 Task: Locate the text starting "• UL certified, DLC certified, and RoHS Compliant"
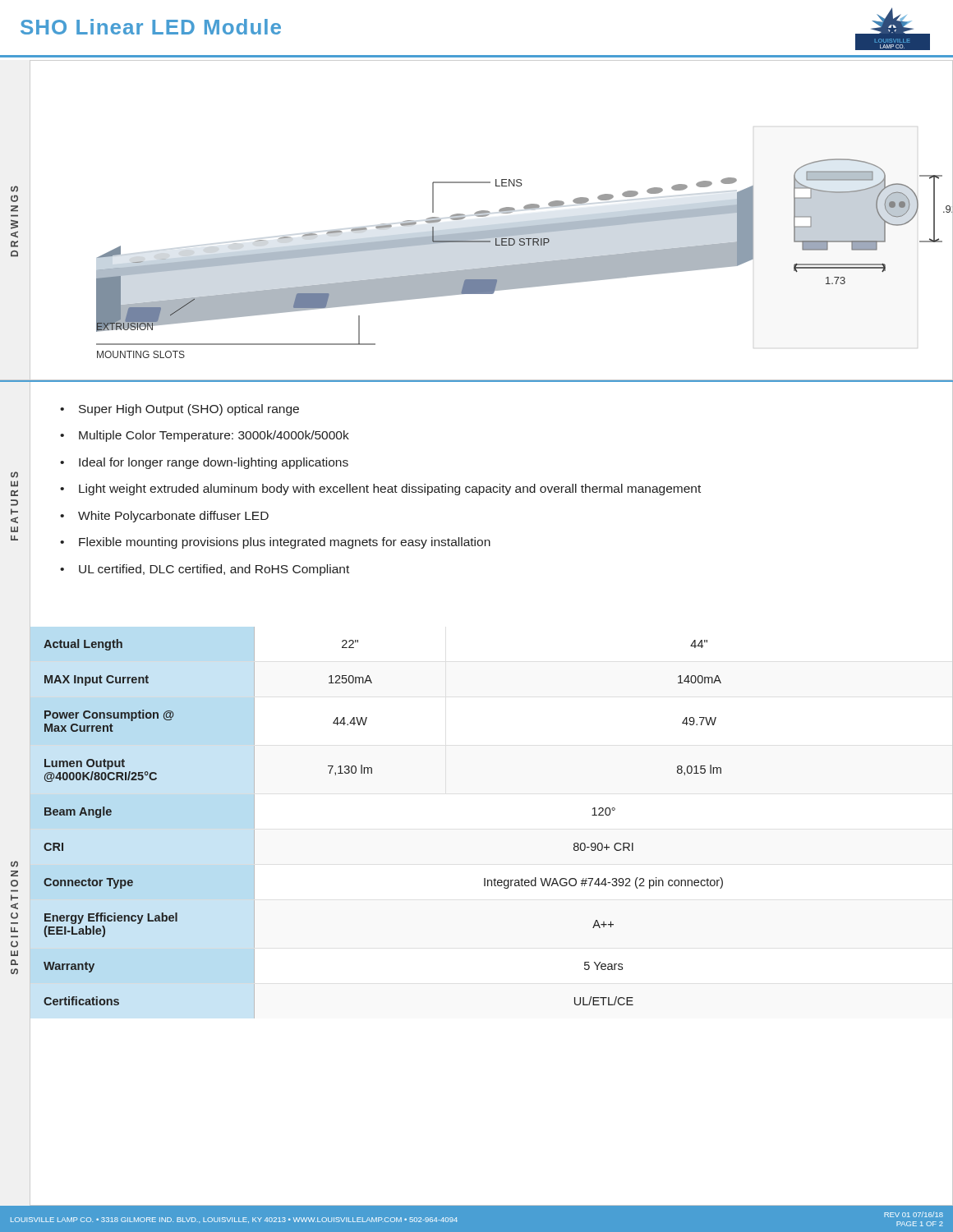click(x=205, y=569)
